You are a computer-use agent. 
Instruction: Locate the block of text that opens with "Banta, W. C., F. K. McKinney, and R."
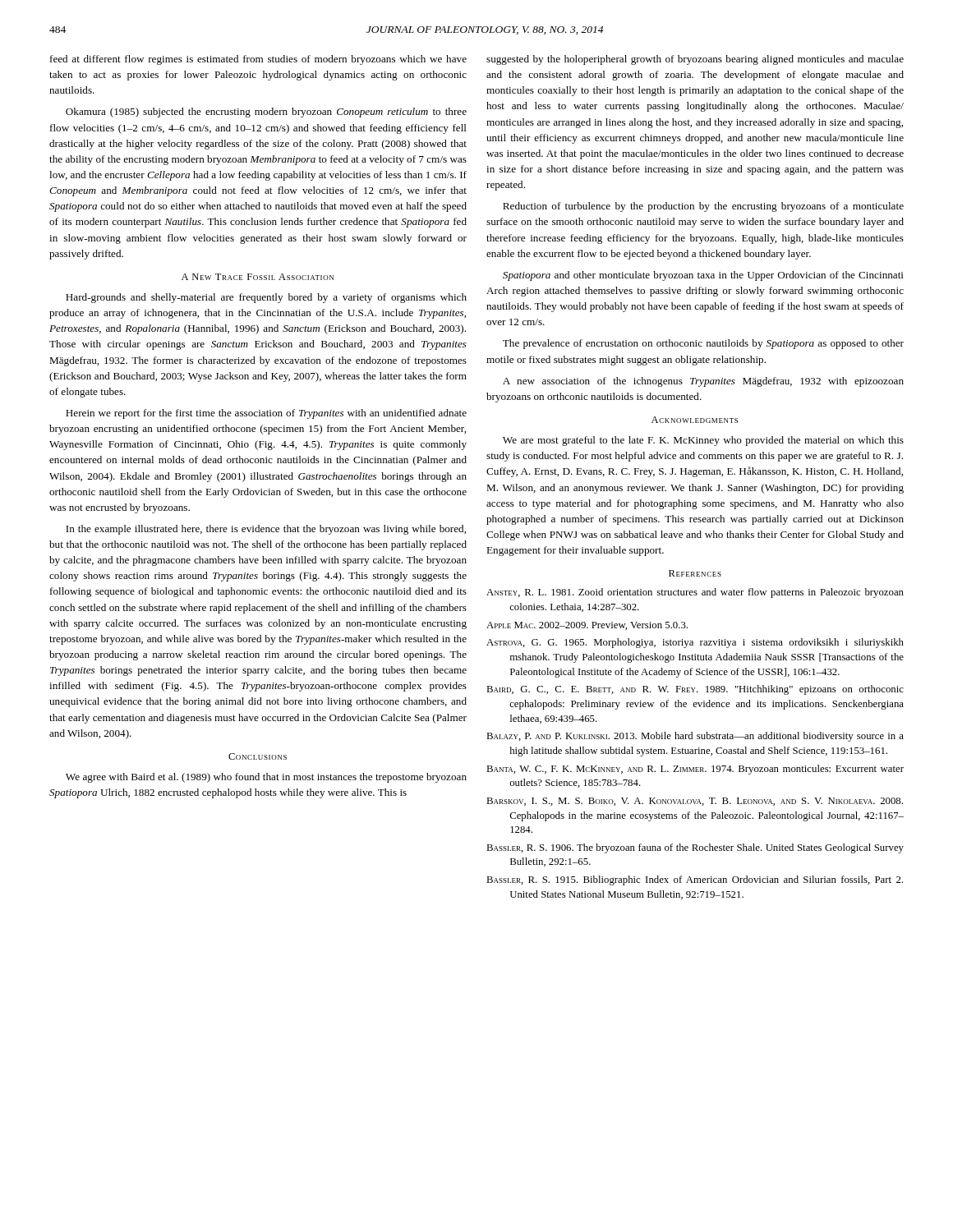point(695,776)
